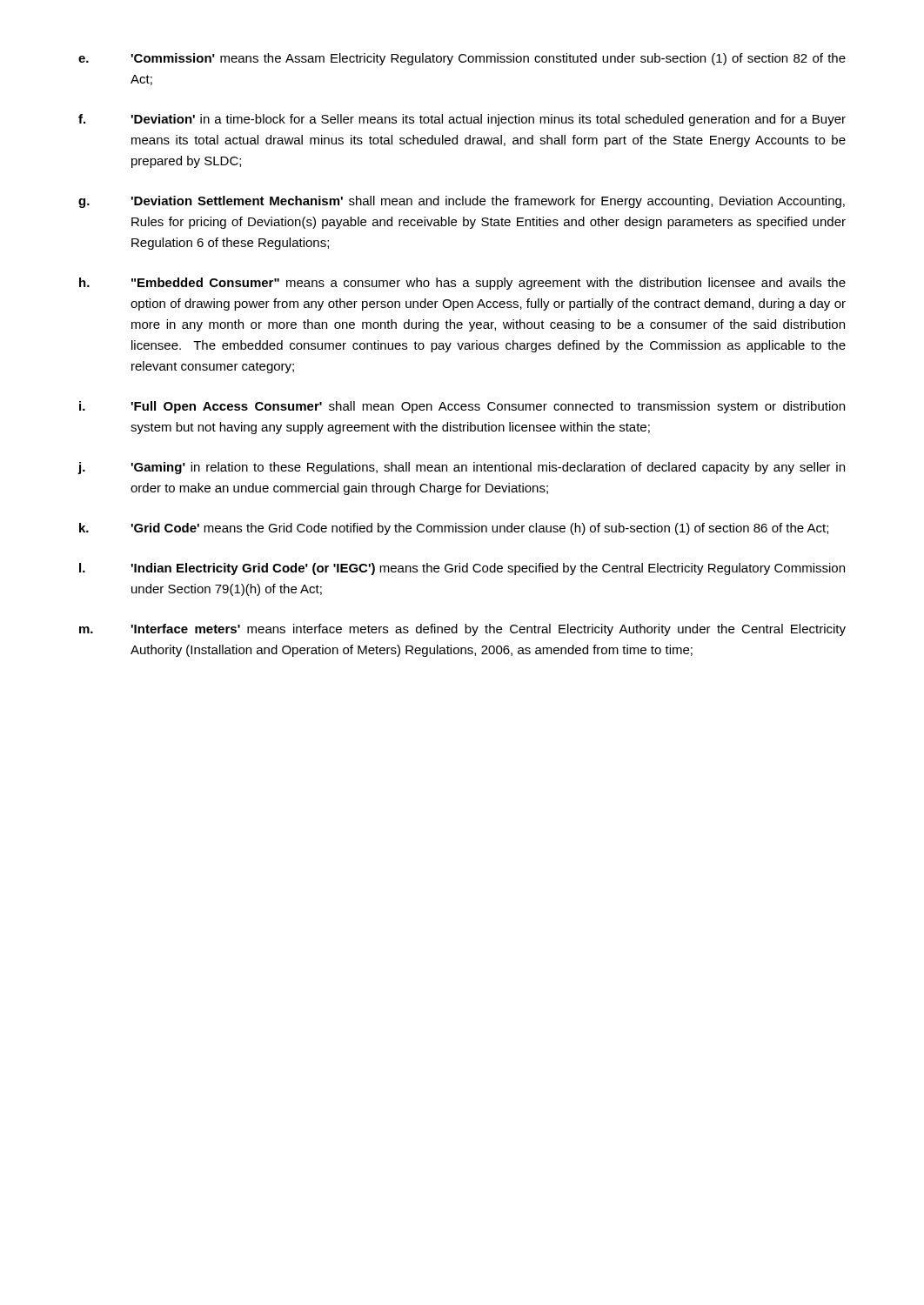
Task: Find the list item that says "m. 'Interface meters' means interface"
Action: 462,639
